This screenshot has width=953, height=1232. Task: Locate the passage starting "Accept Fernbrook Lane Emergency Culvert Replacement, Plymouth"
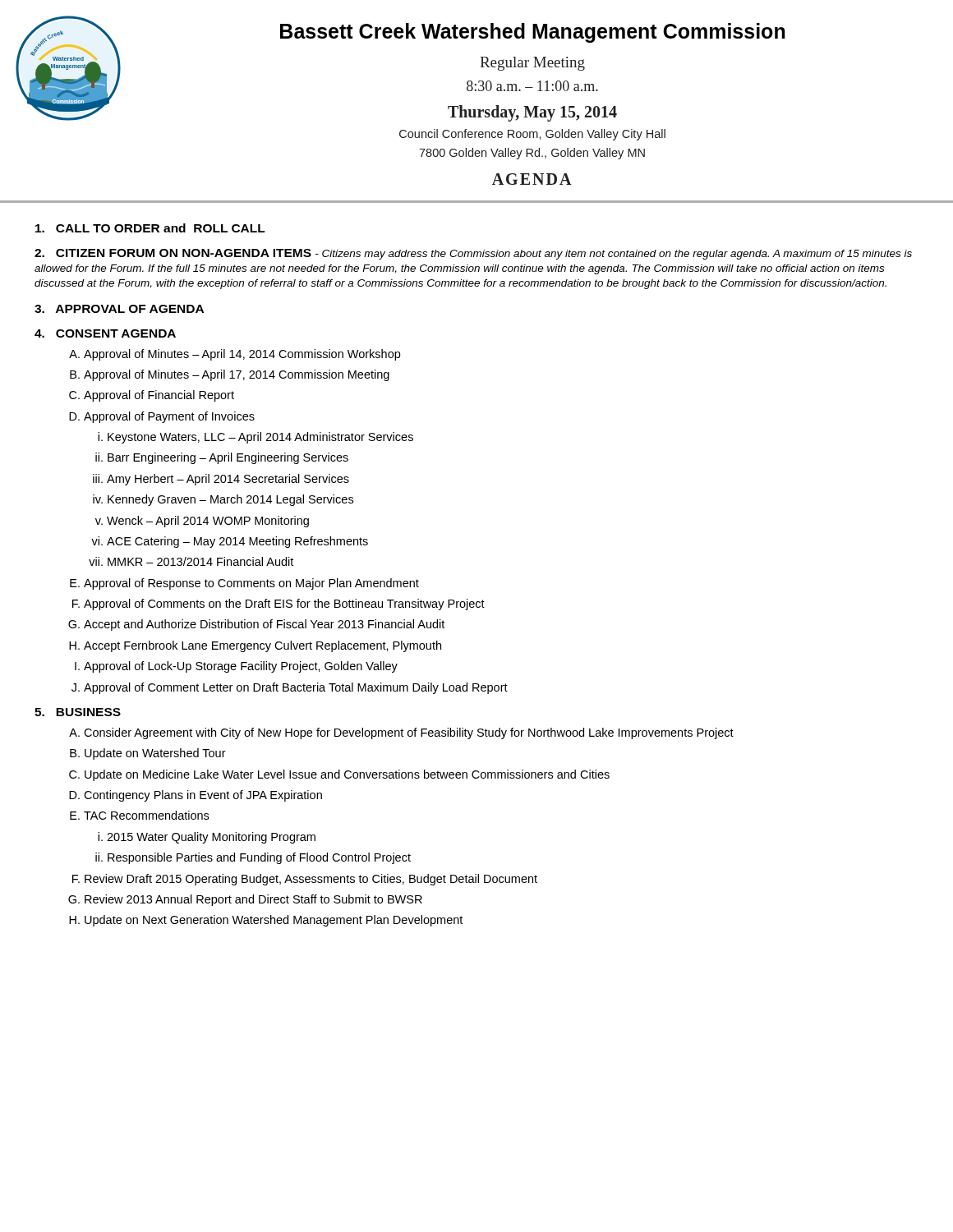point(263,645)
